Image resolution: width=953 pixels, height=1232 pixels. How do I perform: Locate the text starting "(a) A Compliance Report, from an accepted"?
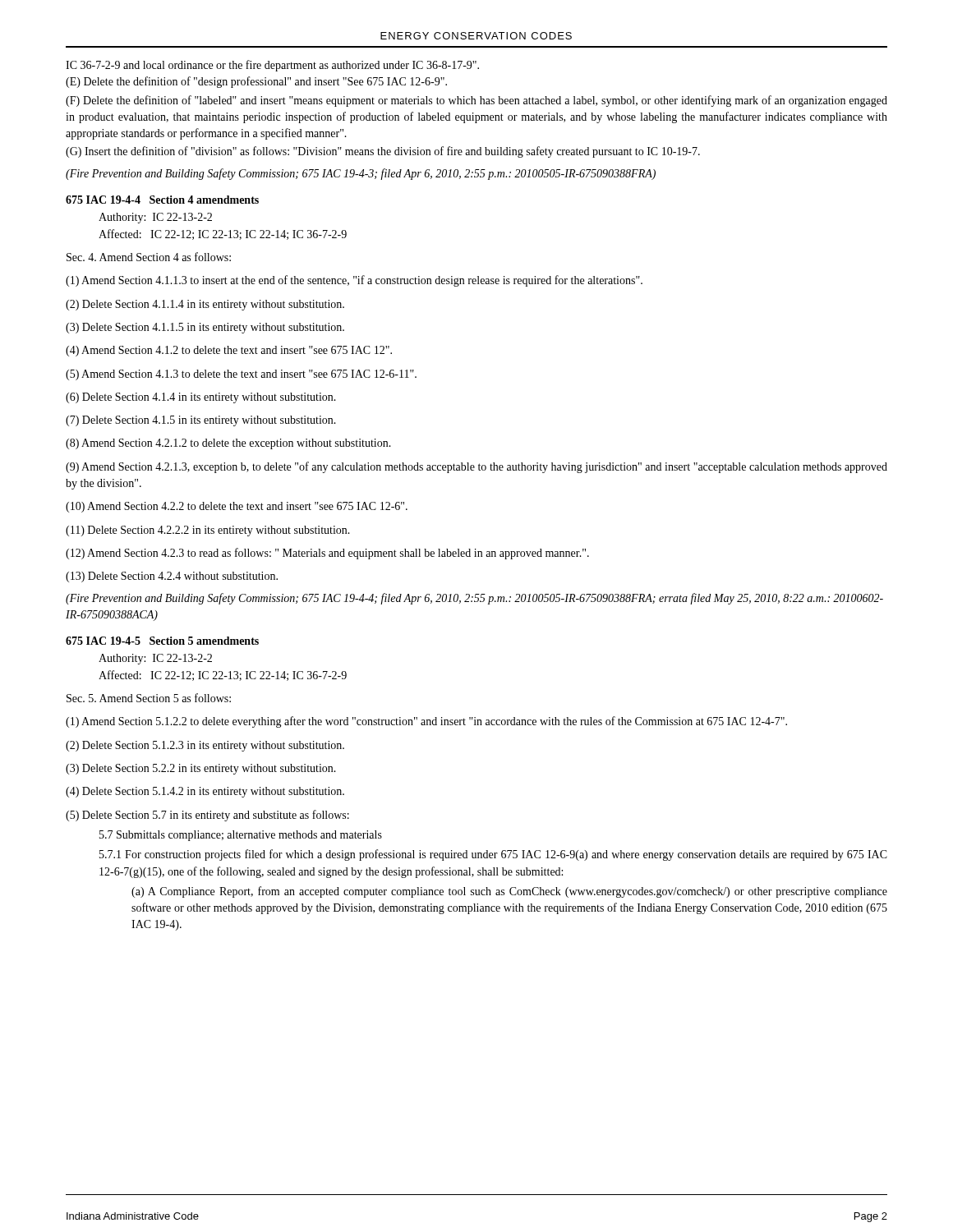pyautogui.click(x=509, y=908)
